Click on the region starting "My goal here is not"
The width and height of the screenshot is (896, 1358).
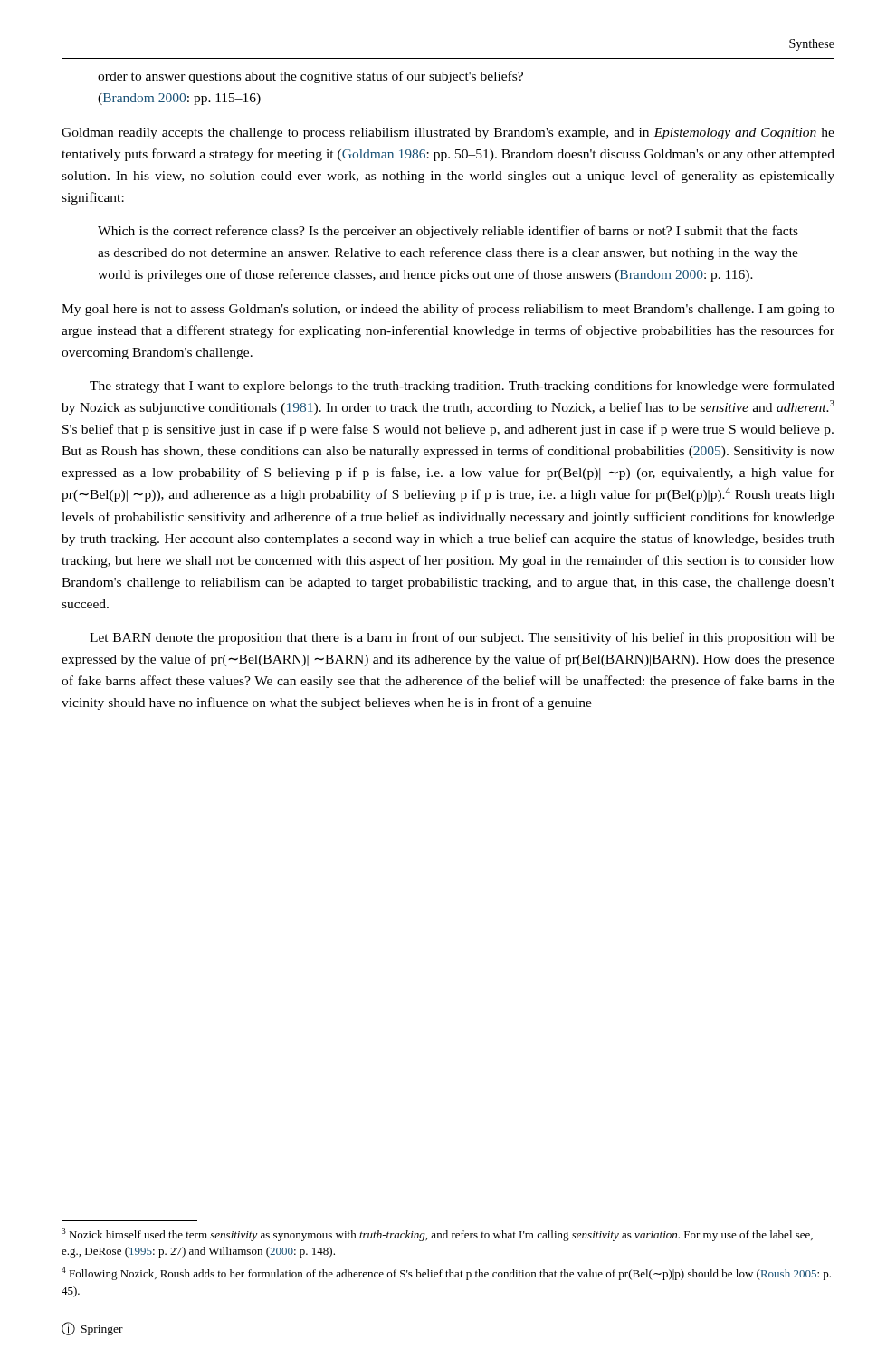click(448, 331)
